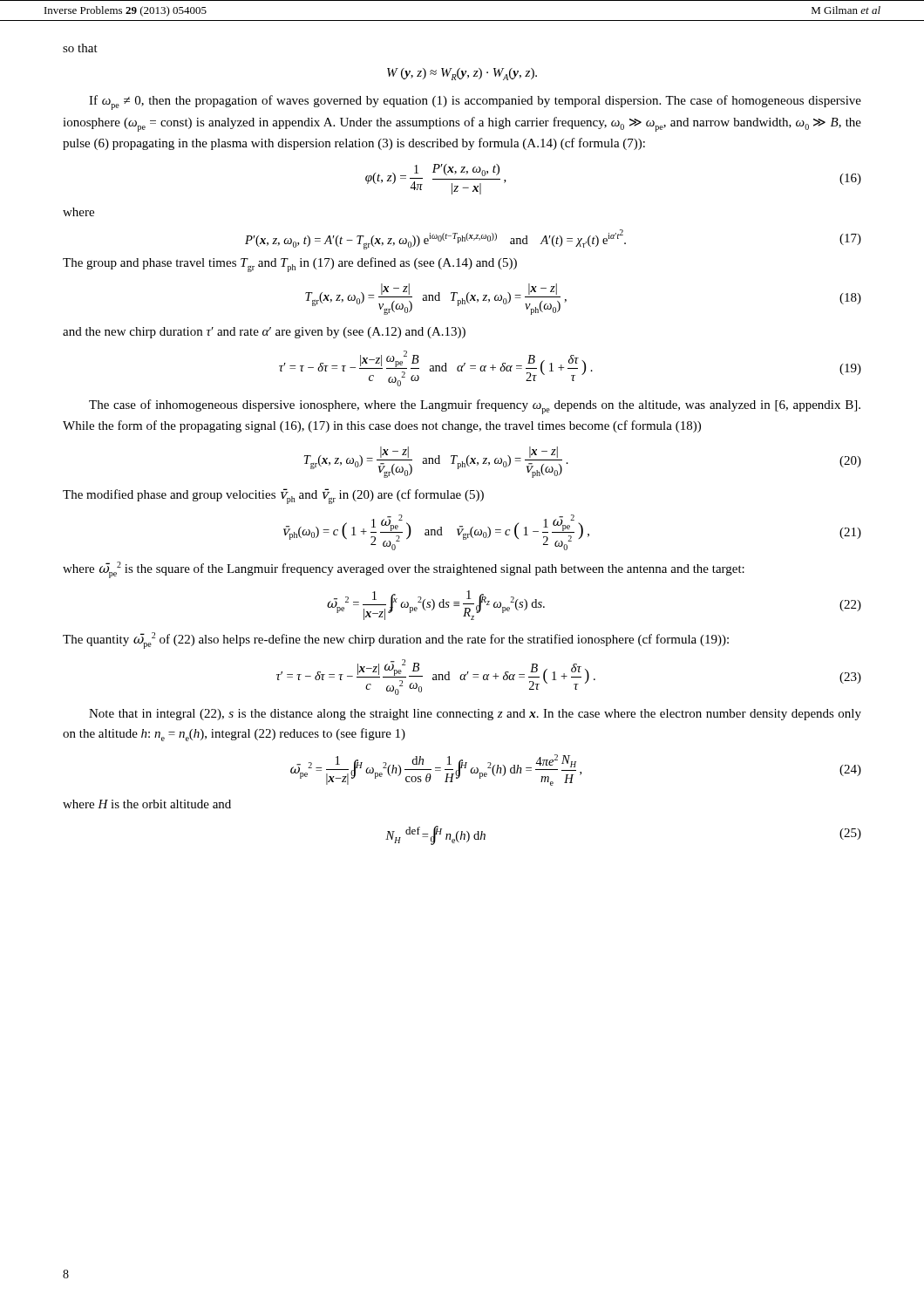Locate the region starting "so that"
The width and height of the screenshot is (924, 1308).
point(80,48)
